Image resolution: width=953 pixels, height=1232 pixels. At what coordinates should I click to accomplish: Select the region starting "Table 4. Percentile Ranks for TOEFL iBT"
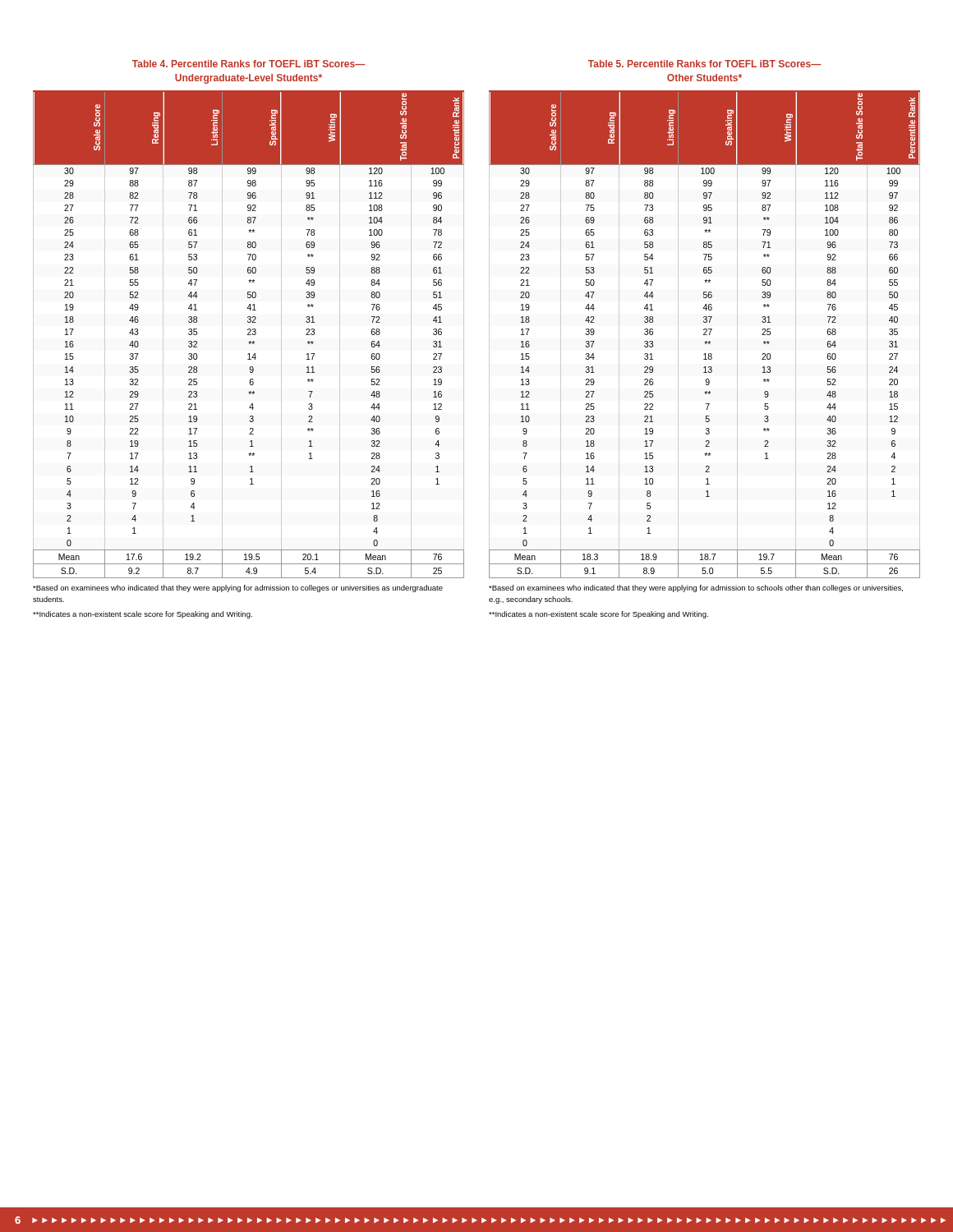248,71
